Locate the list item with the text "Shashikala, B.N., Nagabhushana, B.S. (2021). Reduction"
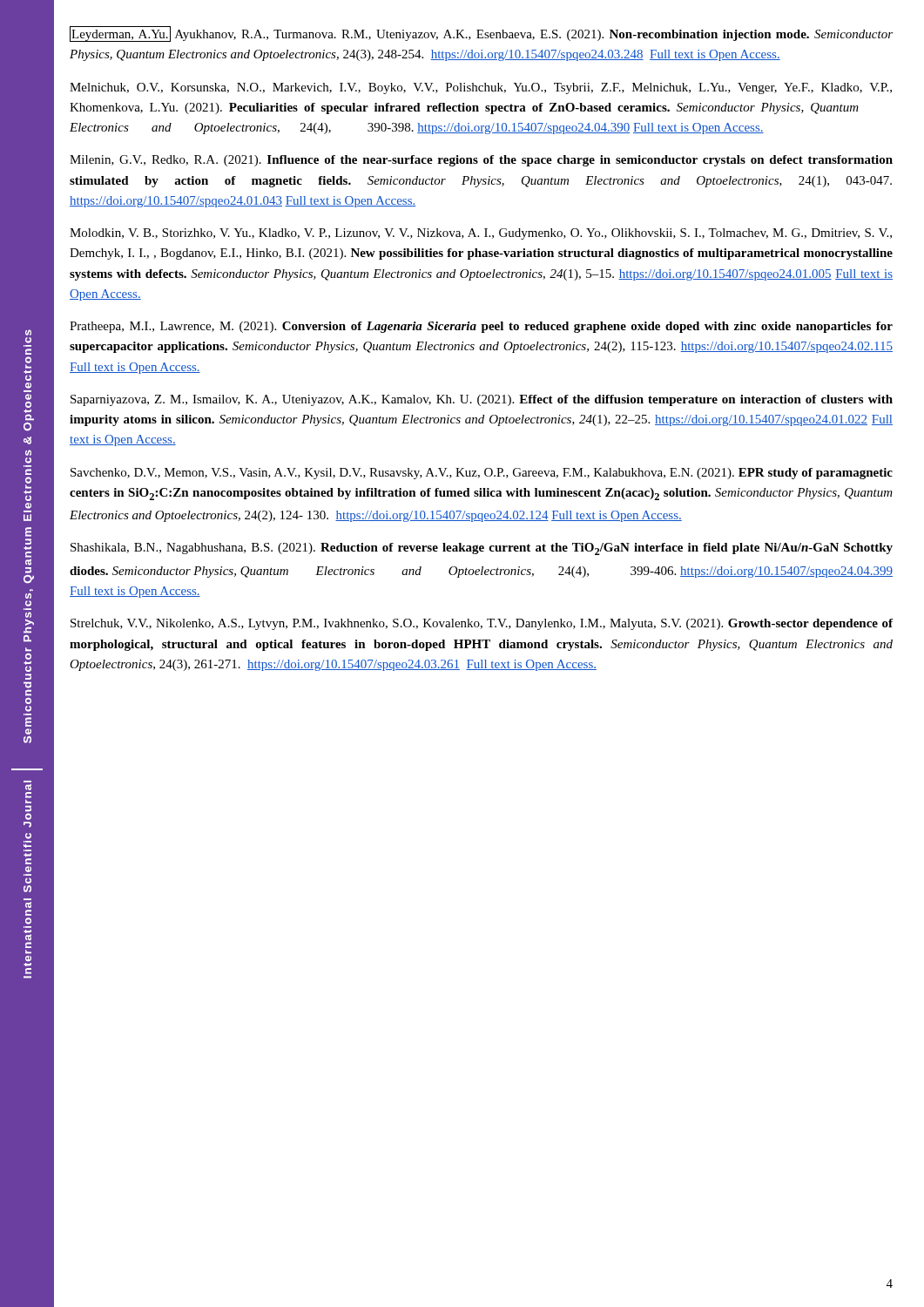The width and height of the screenshot is (924, 1307). [x=481, y=569]
